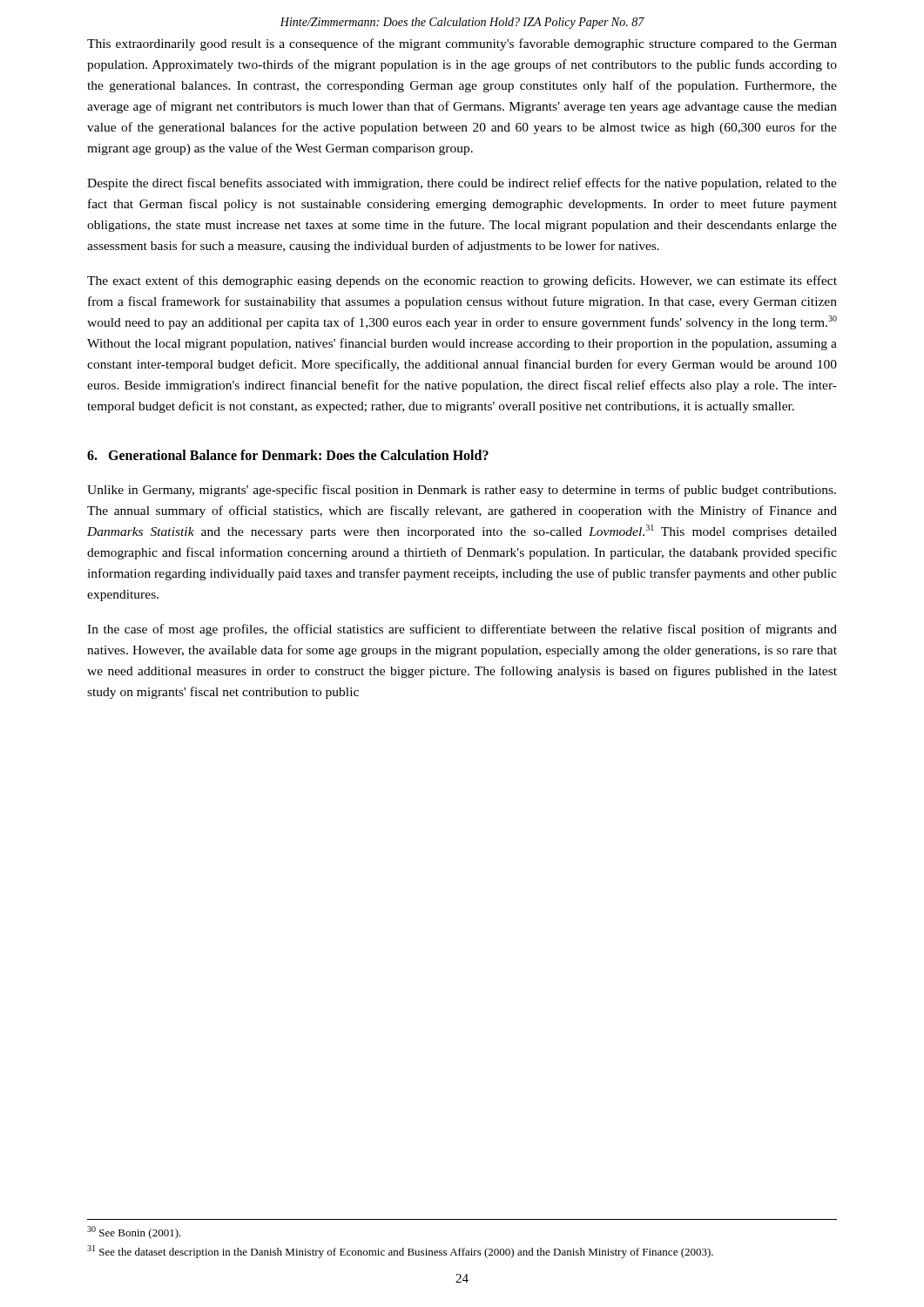The height and width of the screenshot is (1307, 924).
Task: Point to the block beginning "31 See the"
Action: click(x=400, y=1251)
